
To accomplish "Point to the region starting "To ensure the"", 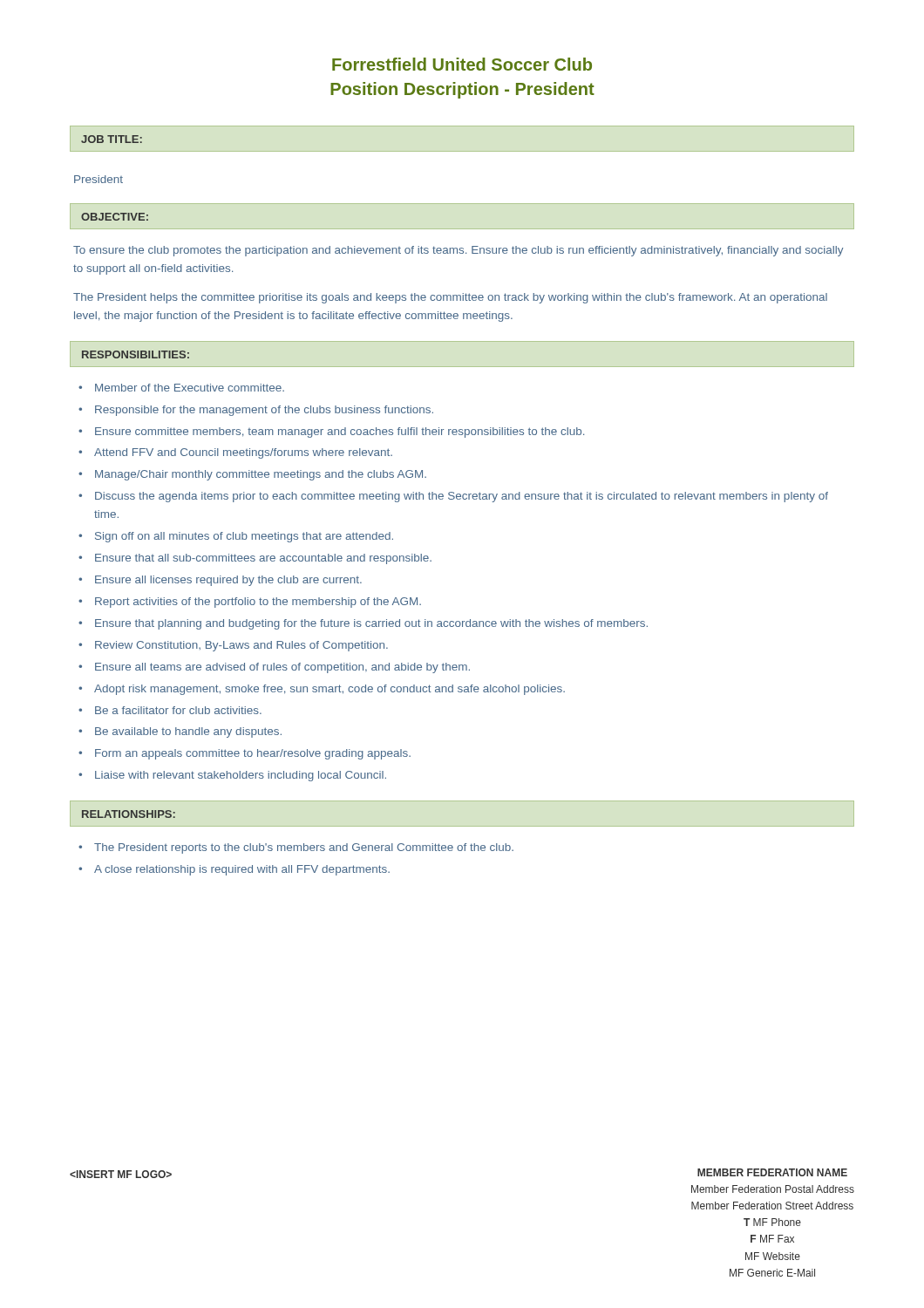I will pos(462,283).
